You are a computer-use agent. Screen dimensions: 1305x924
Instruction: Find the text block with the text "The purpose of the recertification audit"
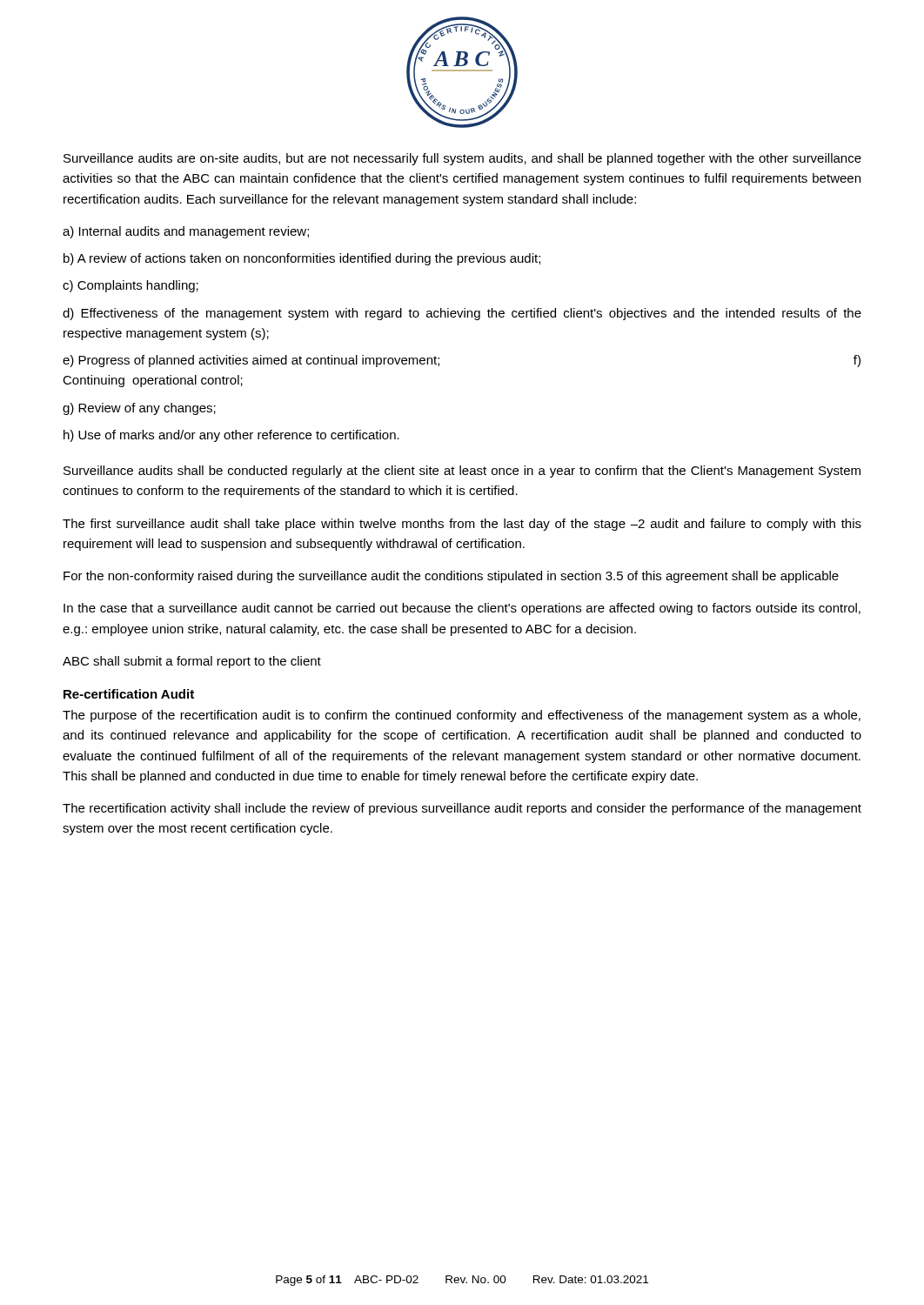(462, 745)
